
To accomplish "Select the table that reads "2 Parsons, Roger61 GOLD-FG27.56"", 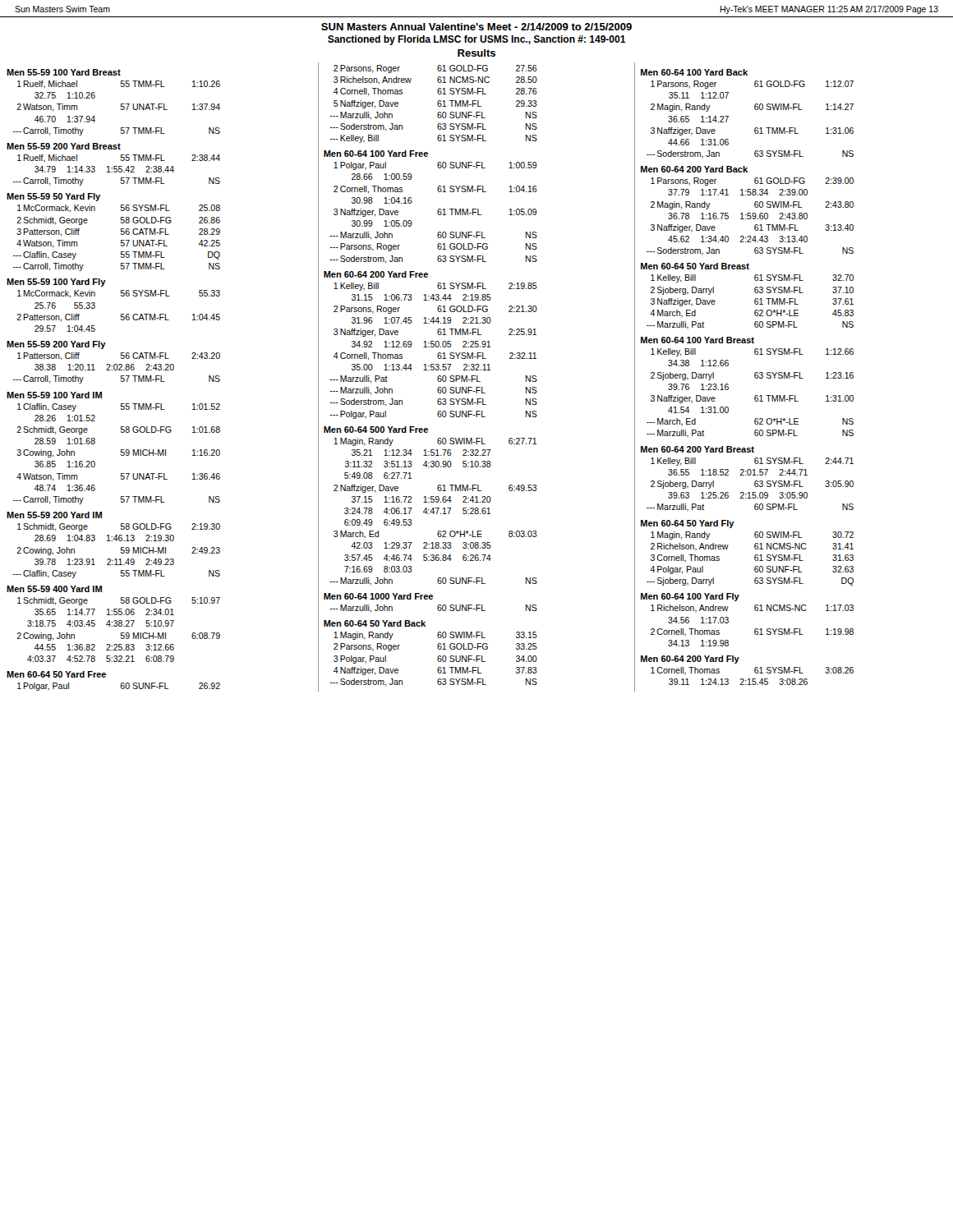I will [x=476, y=375].
